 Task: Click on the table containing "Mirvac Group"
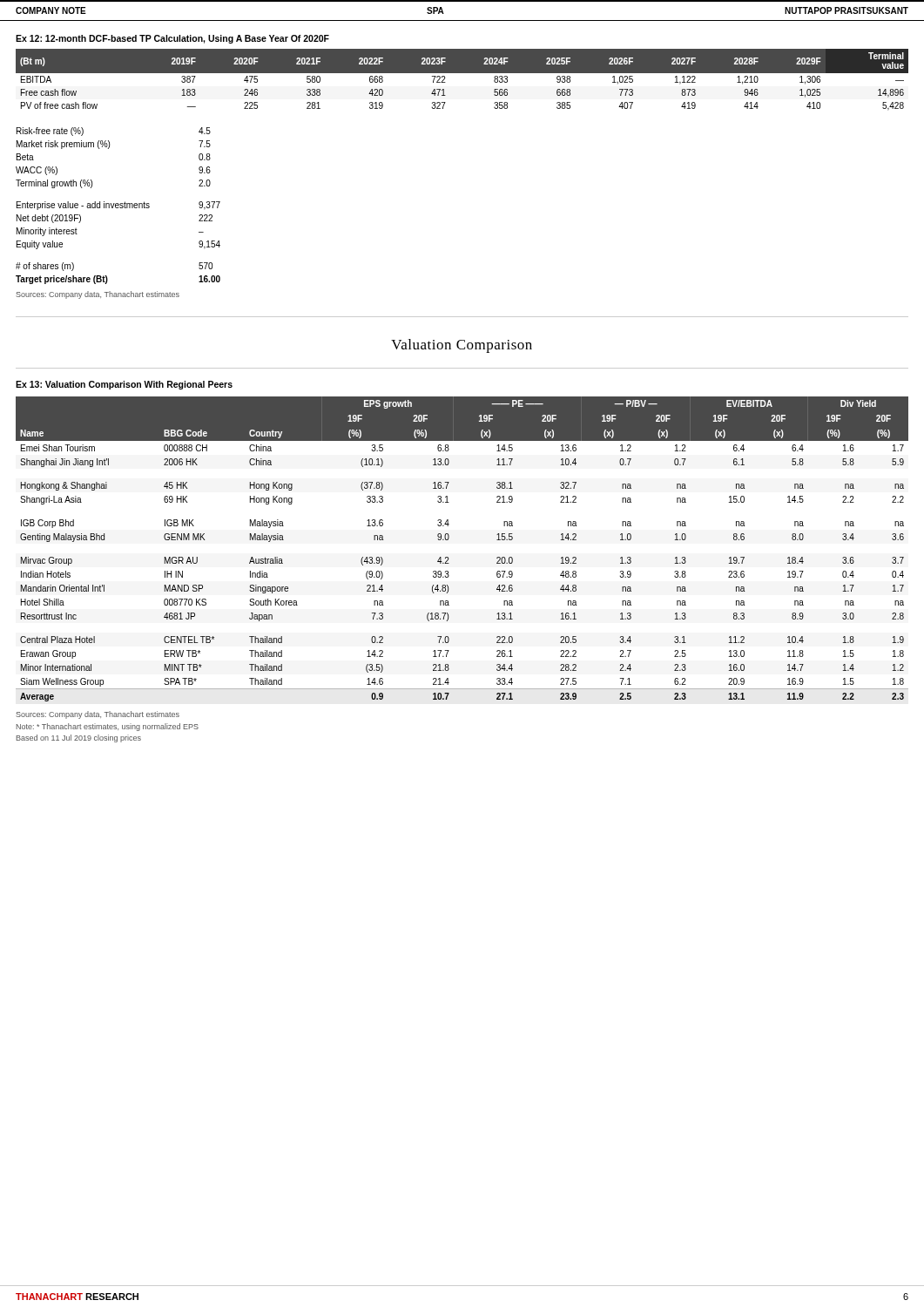[462, 550]
